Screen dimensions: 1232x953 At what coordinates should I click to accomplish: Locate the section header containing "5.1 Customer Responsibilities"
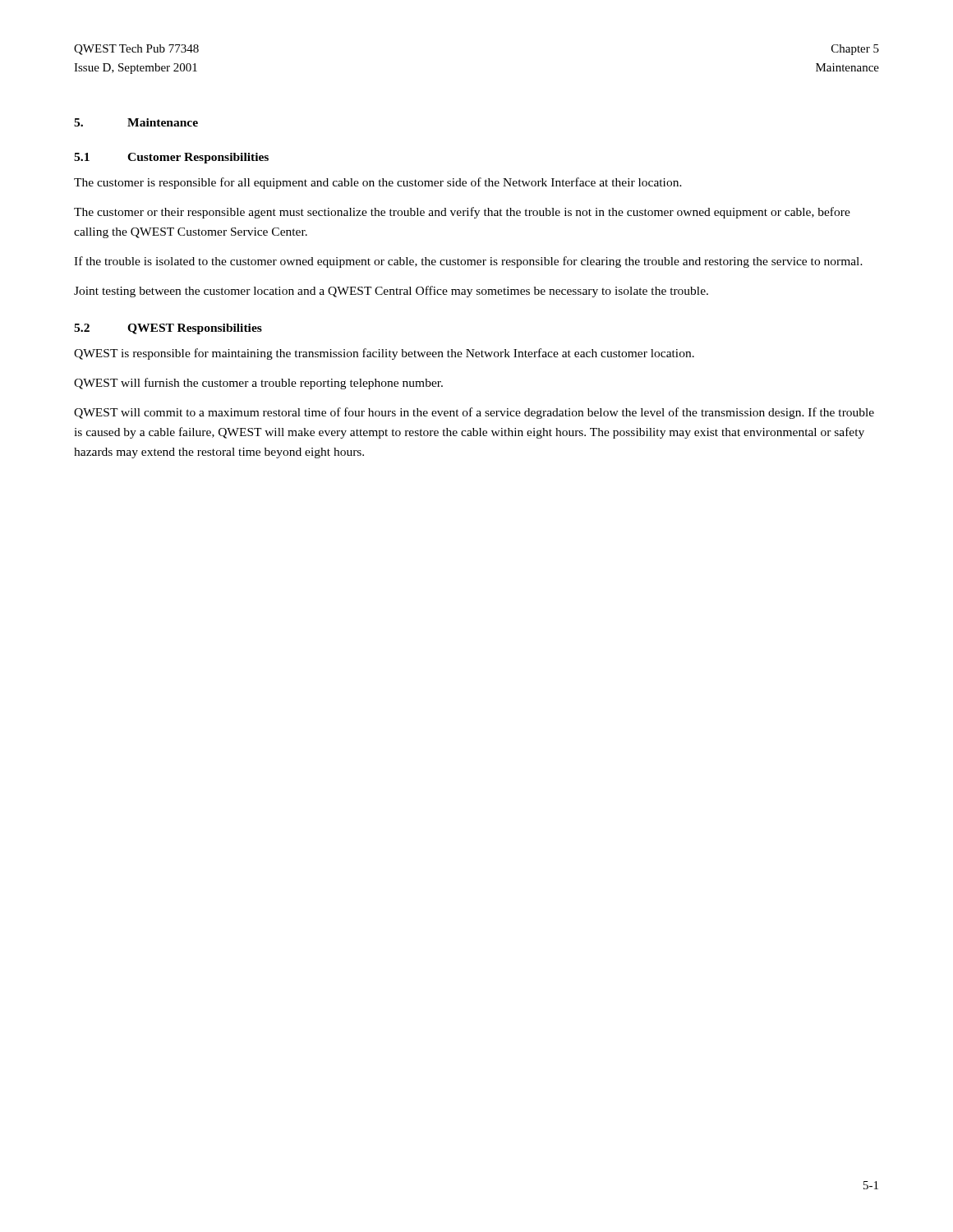coord(171,157)
